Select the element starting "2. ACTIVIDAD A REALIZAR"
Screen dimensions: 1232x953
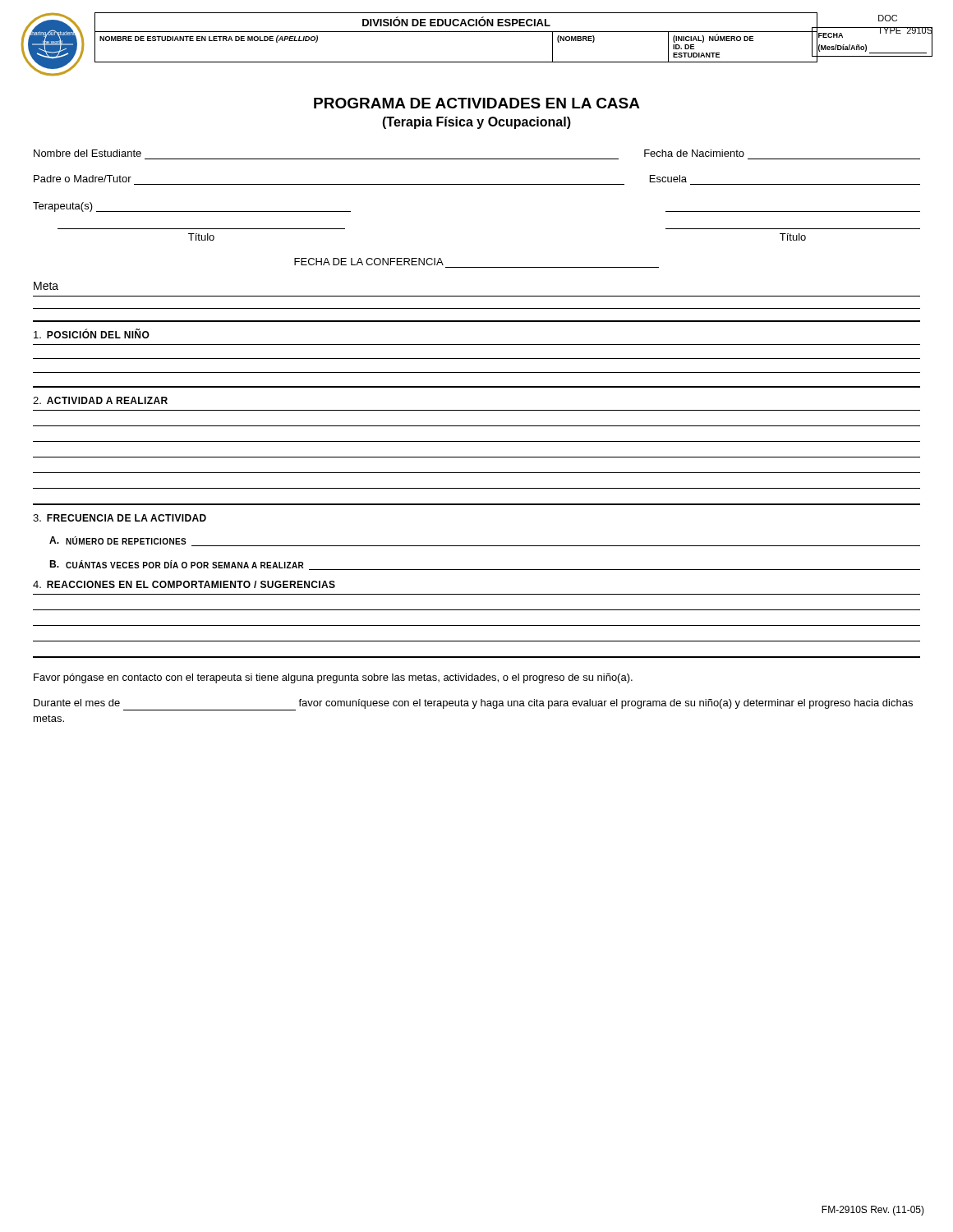[x=476, y=450]
